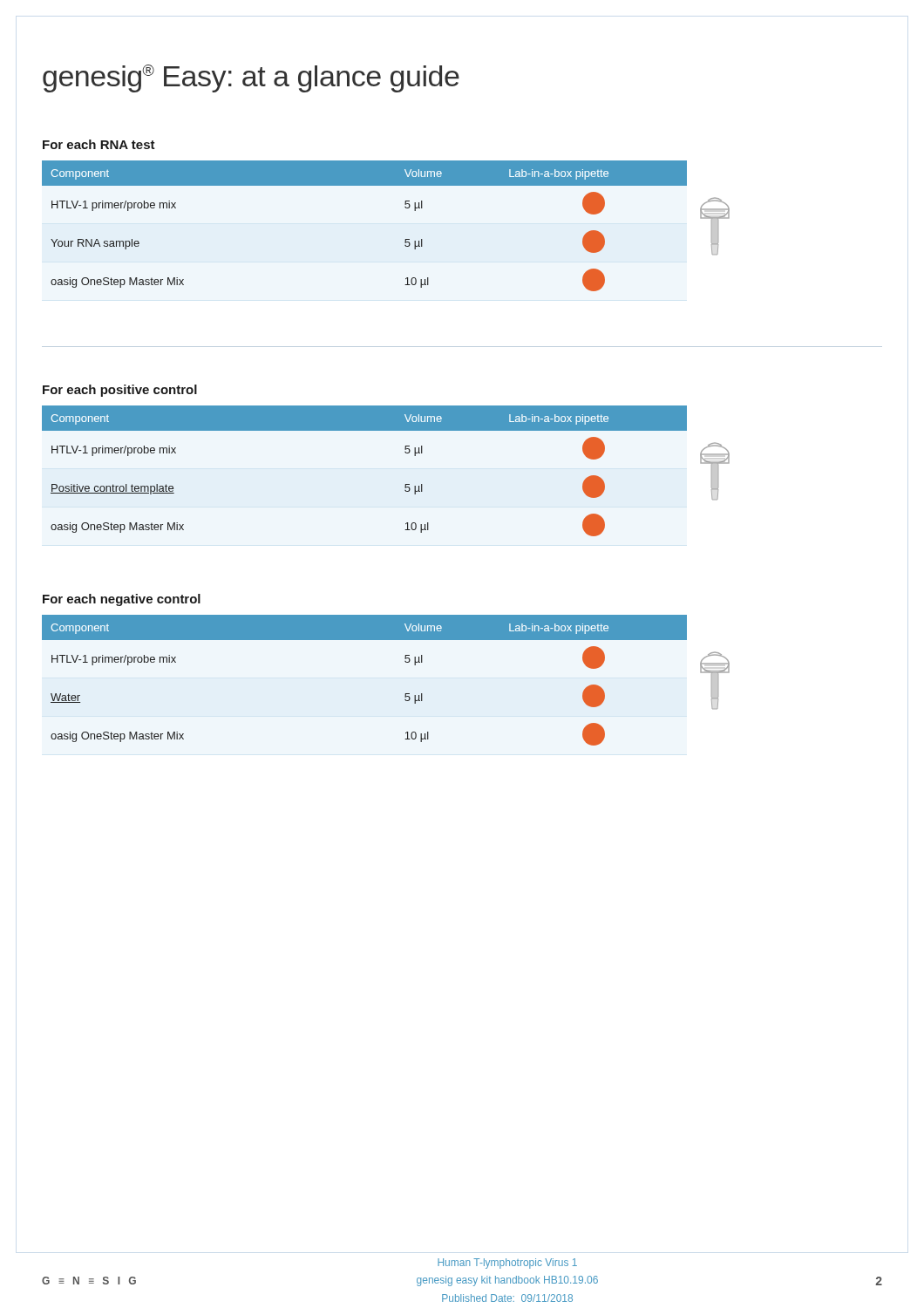924x1308 pixels.
Task: Click where it says "For each negative control"
Action: pyautogui.click(x=121, y=599)
